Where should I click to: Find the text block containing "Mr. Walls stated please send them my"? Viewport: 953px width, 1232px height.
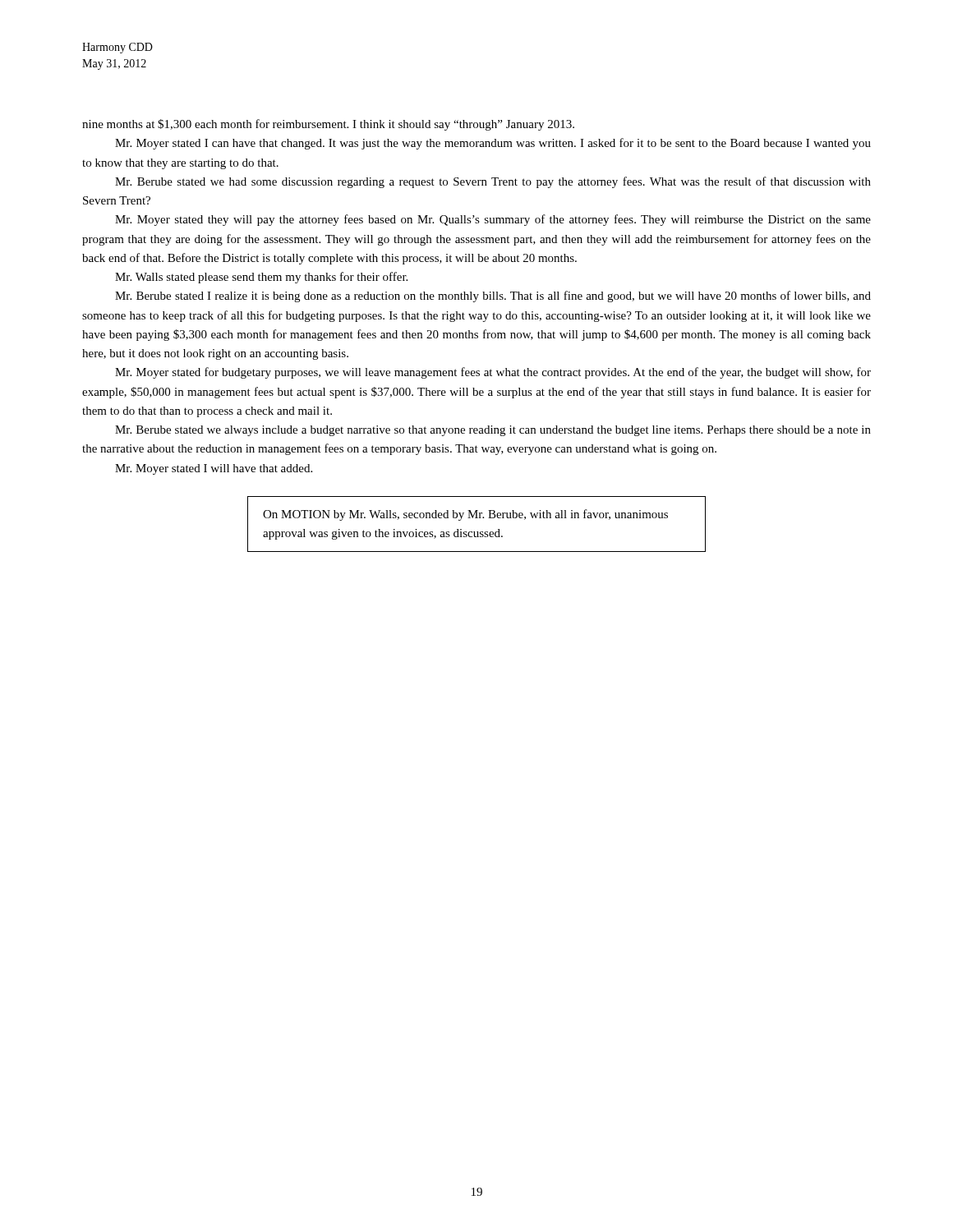tap(261, 278)
